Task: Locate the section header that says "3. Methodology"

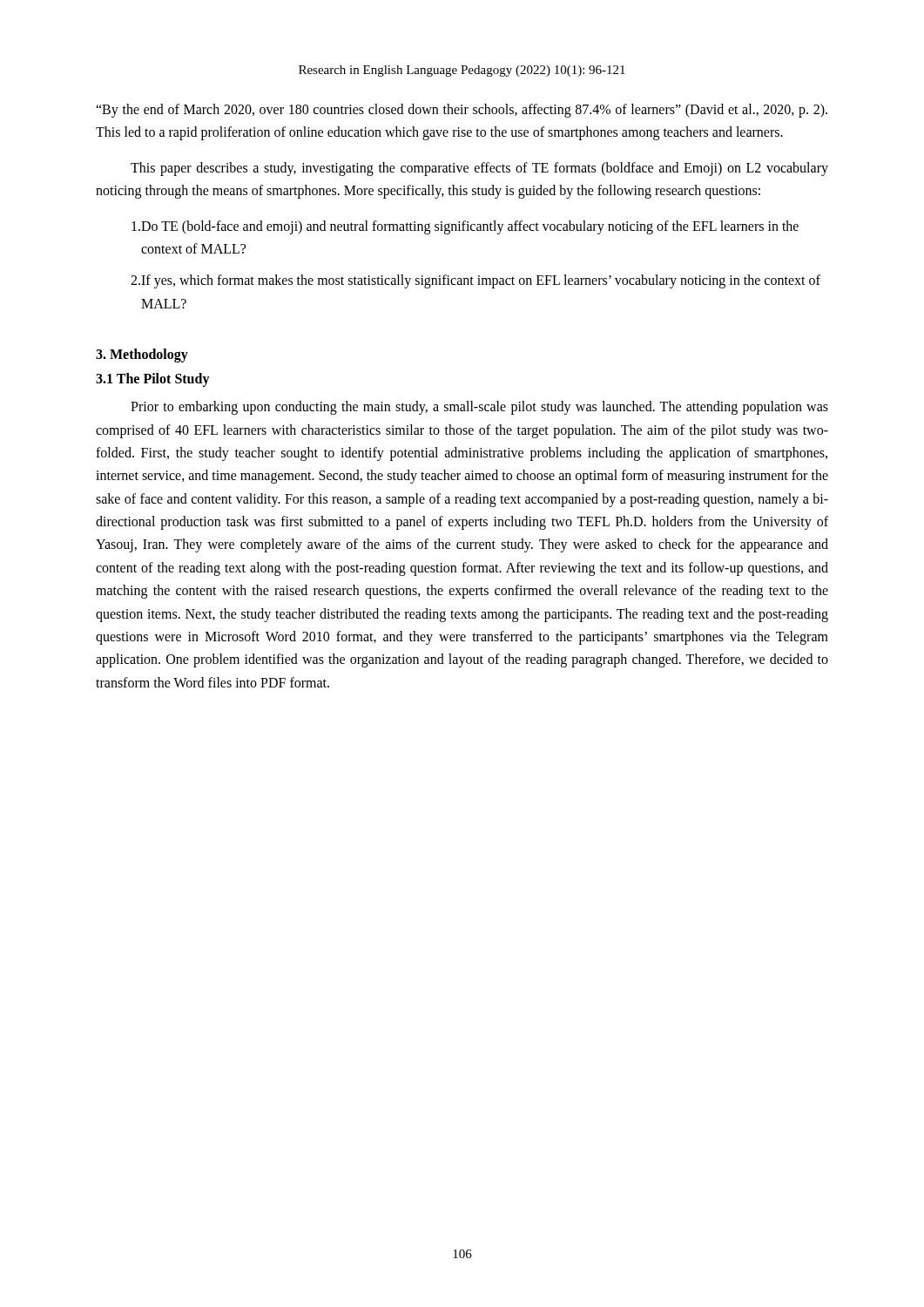Action: point(142,354)
